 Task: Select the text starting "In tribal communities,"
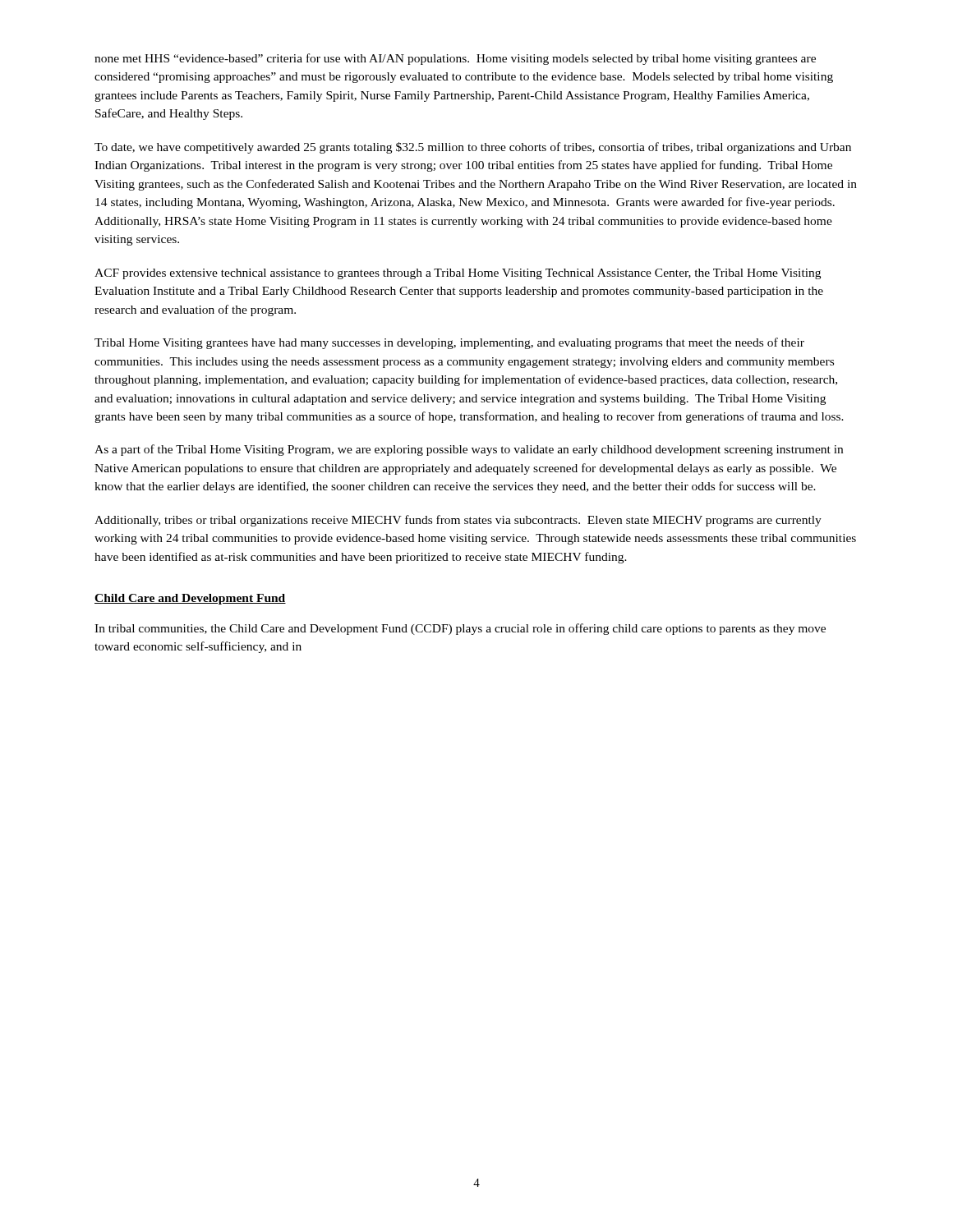point(460,637)
